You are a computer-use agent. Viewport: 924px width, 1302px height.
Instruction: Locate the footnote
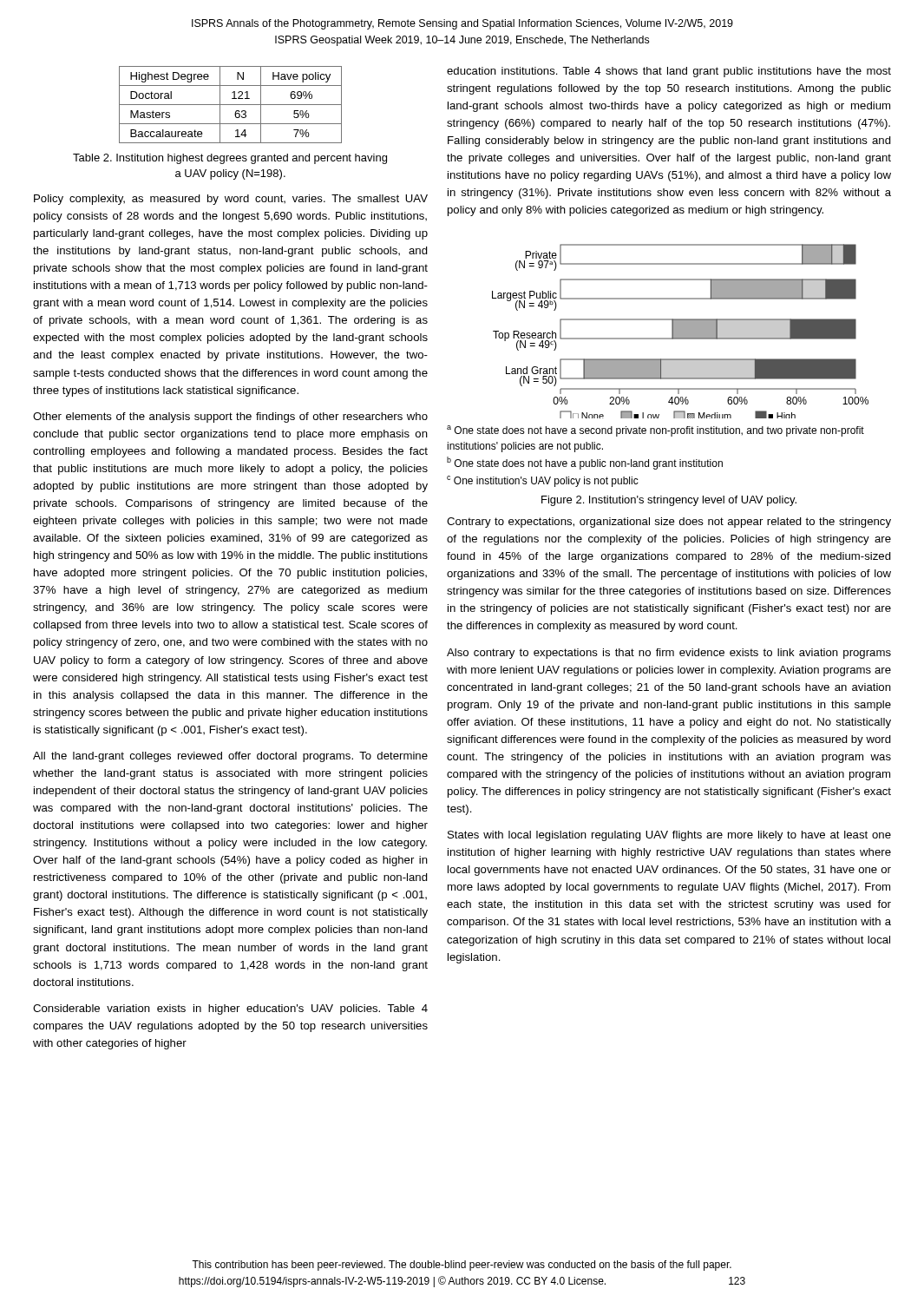coord(669,455)
